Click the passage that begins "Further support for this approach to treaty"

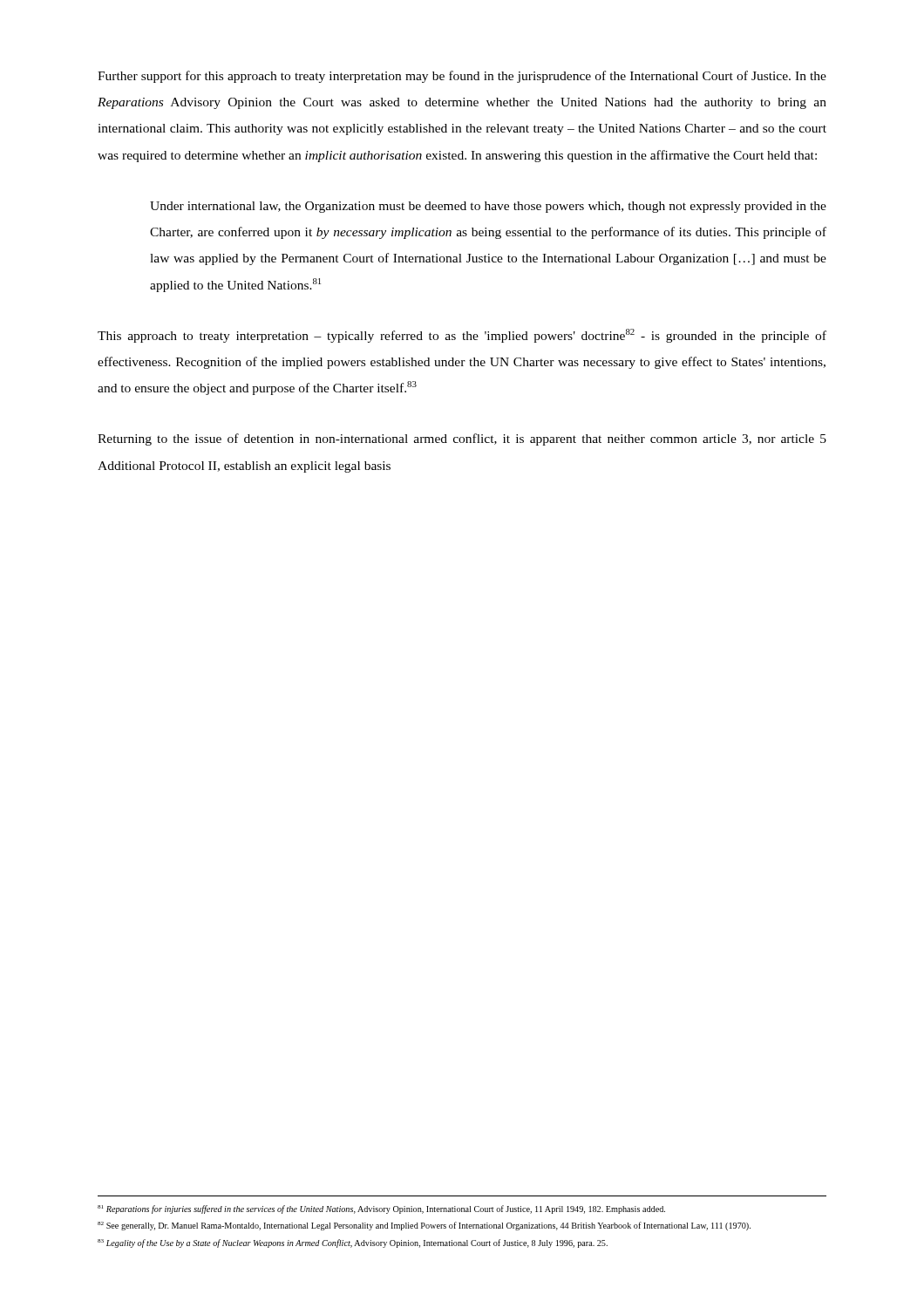click(x=462, y=115)
